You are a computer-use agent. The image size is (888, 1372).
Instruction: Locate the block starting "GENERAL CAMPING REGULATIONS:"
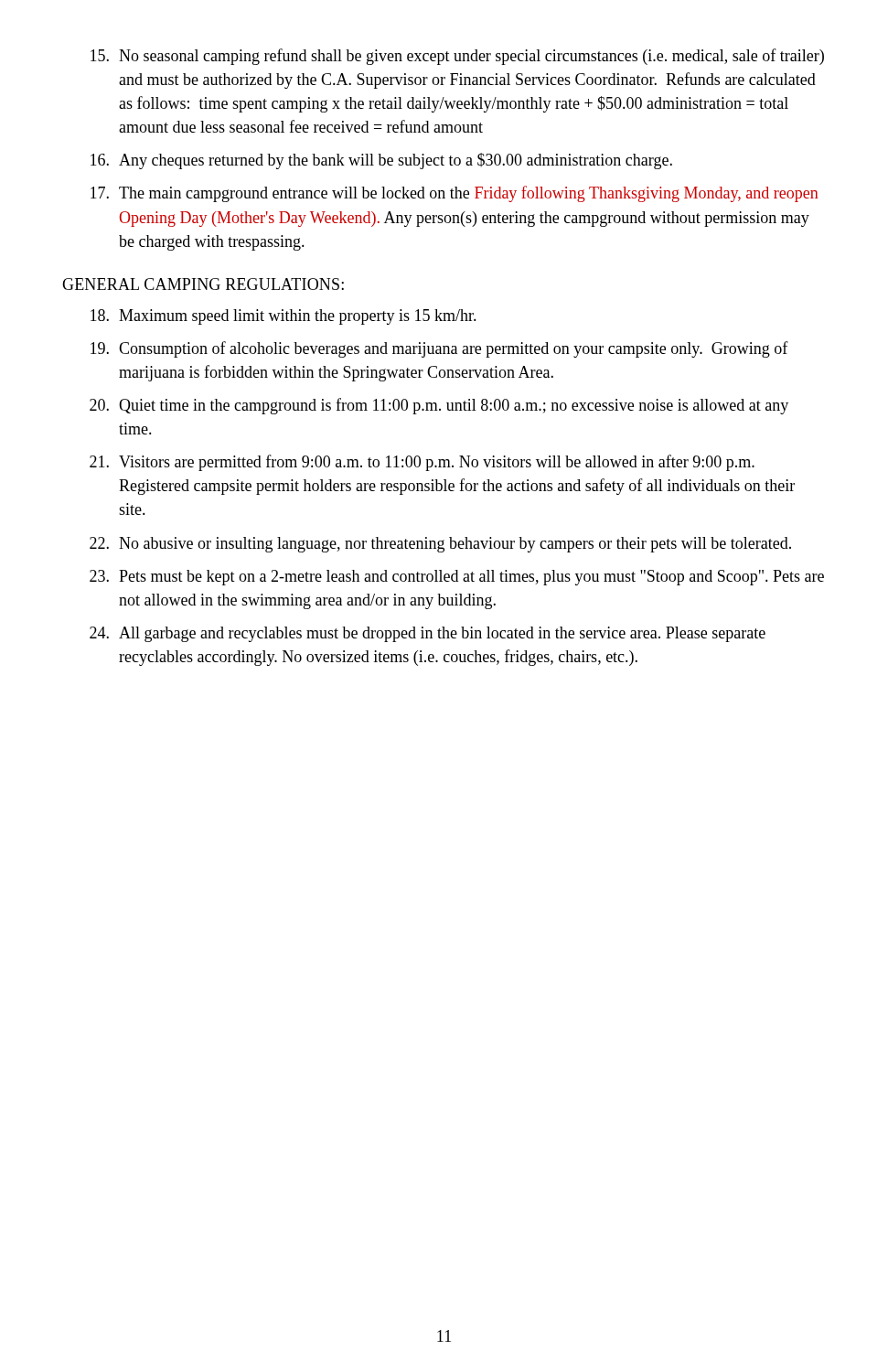[204, 284]
